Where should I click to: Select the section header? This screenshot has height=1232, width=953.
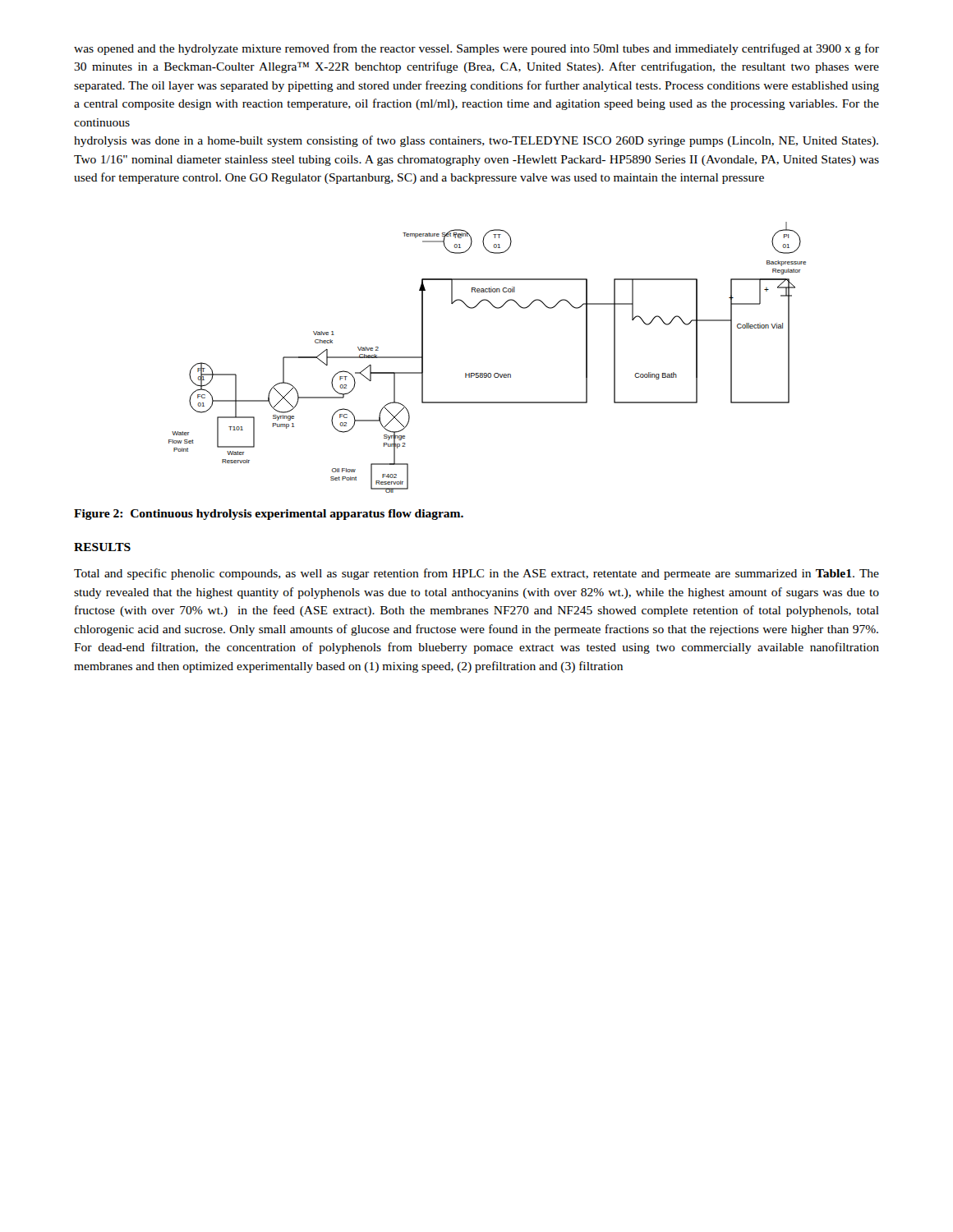(102, 546)
